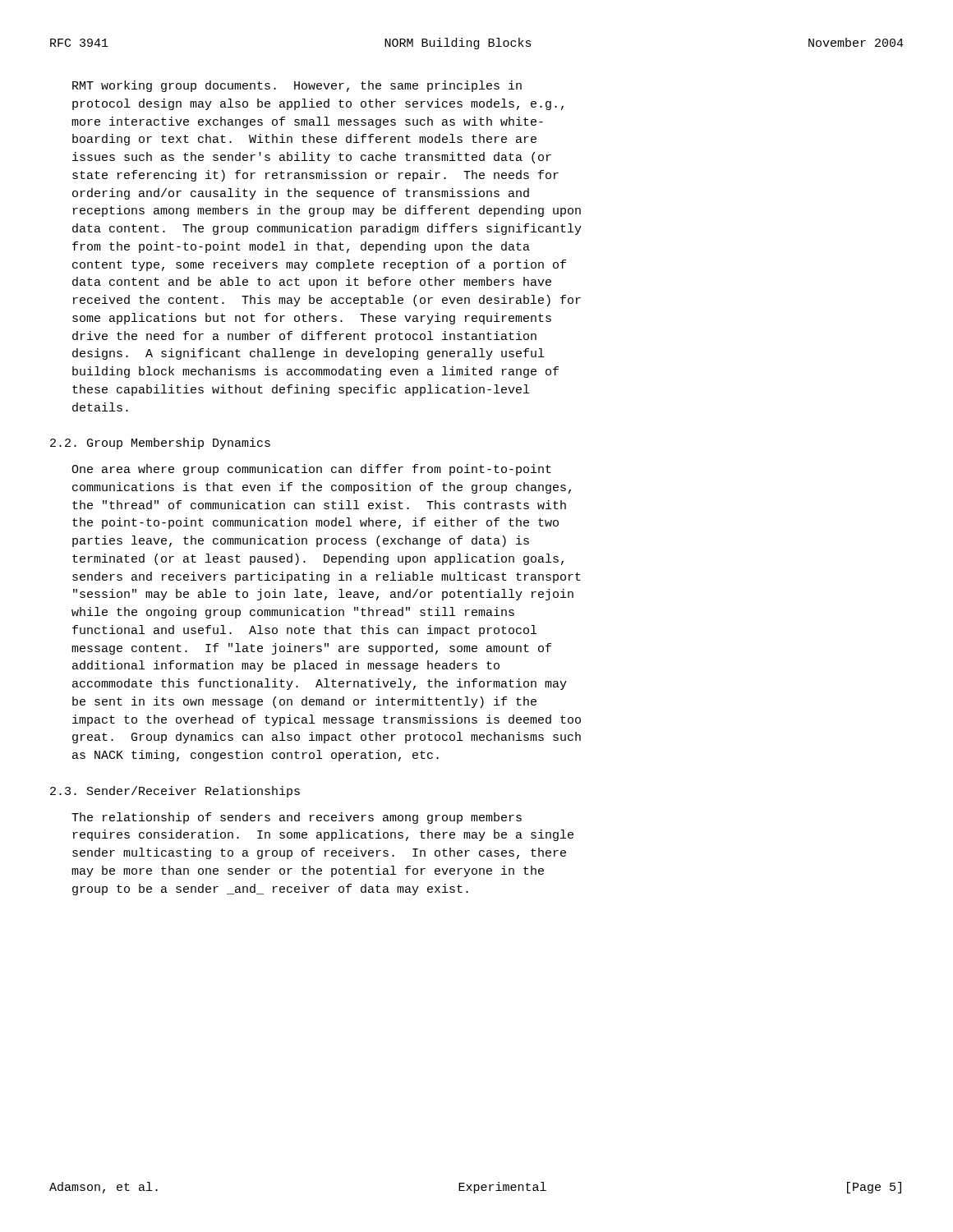This screenshot has height=1232, width=953.
Task: Select the region starting "The relationship of senders and receivers"
Action: [312, 854]
